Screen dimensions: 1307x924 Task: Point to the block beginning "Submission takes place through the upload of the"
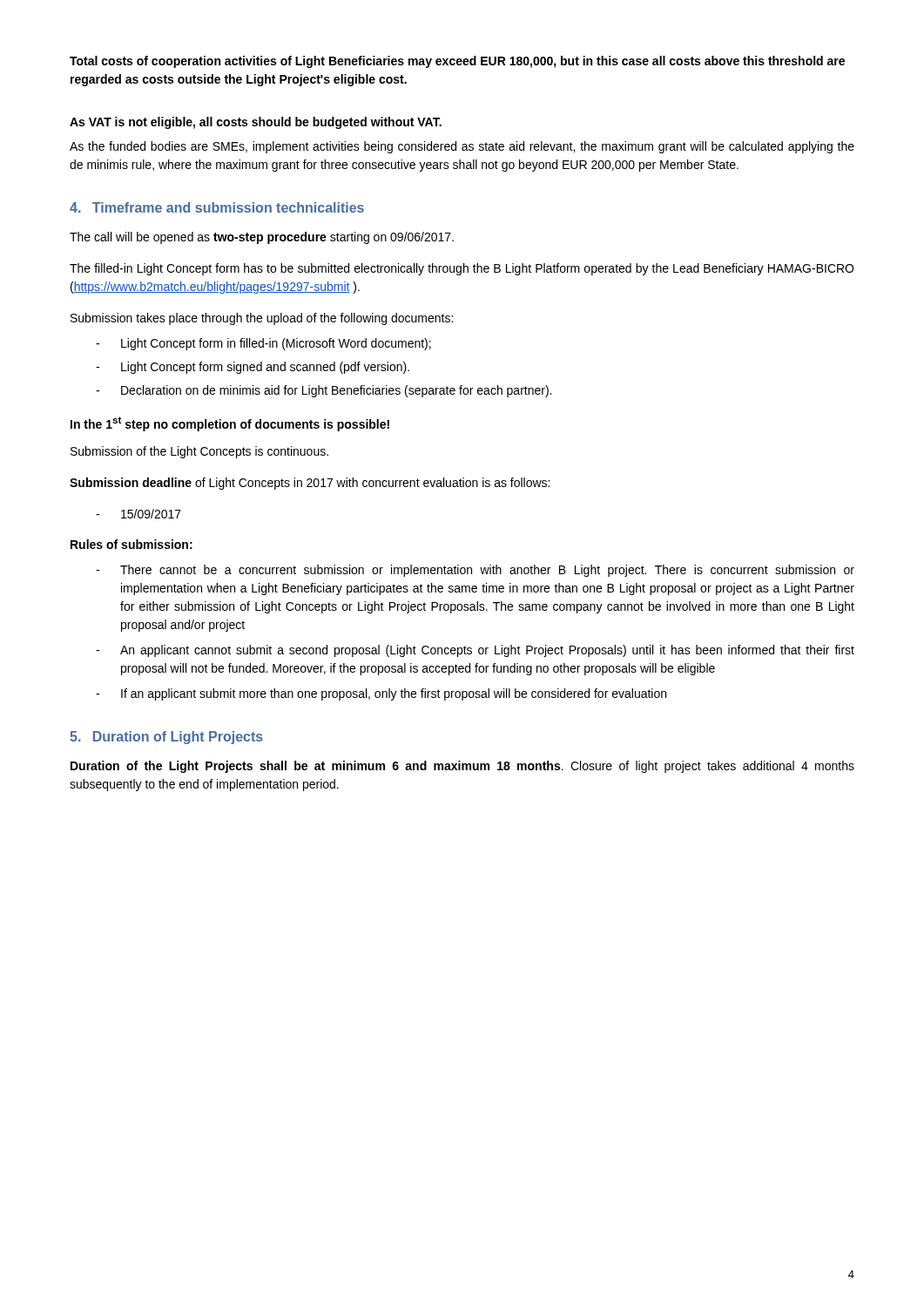coord(262,318)
